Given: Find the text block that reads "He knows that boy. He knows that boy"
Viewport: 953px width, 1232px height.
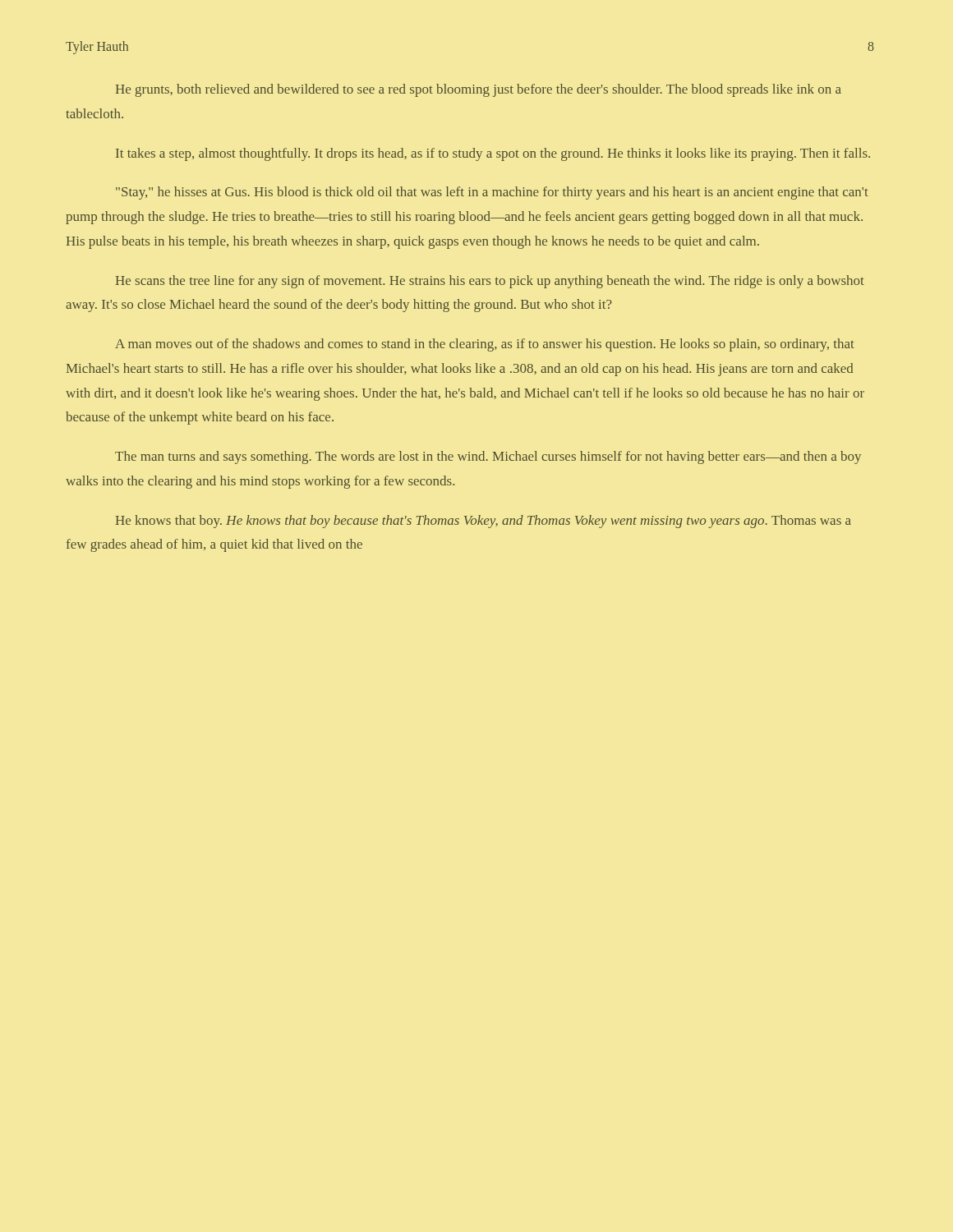Looking at the screenshot, I should point(458,532).
